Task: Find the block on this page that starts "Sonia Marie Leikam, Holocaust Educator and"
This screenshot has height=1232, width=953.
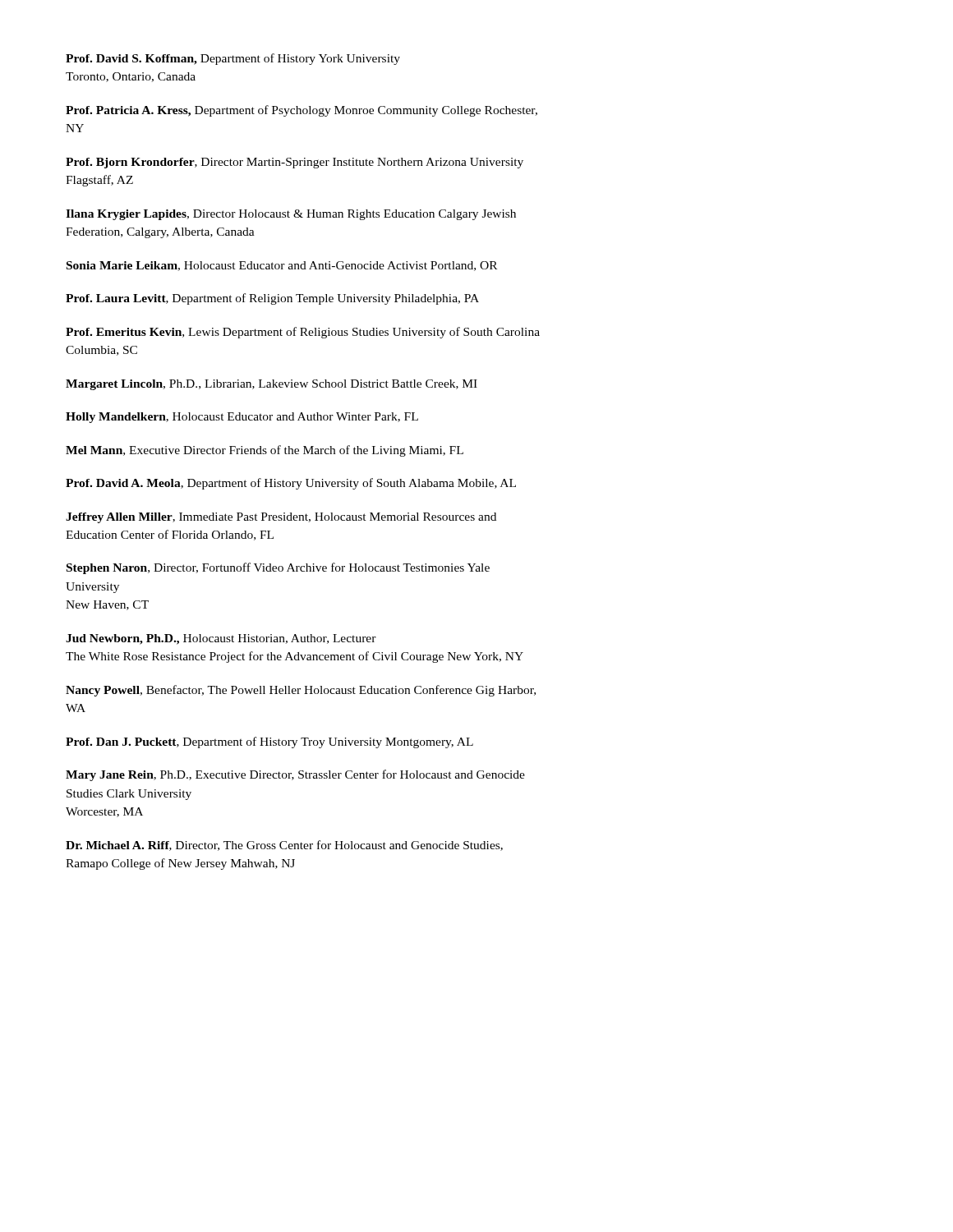Action: point(282,265)
